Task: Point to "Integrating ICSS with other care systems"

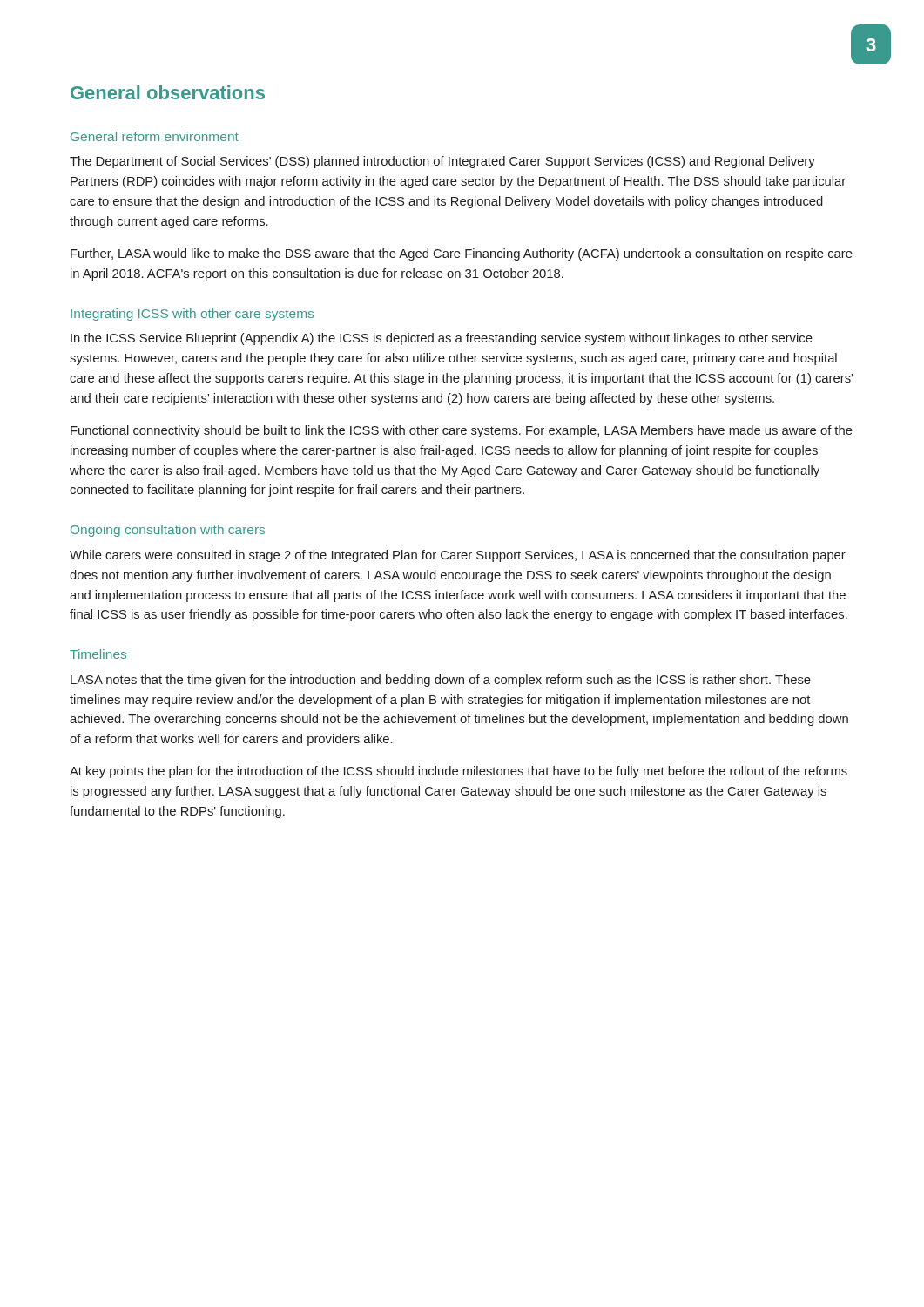Action: [x=192, y=313]
